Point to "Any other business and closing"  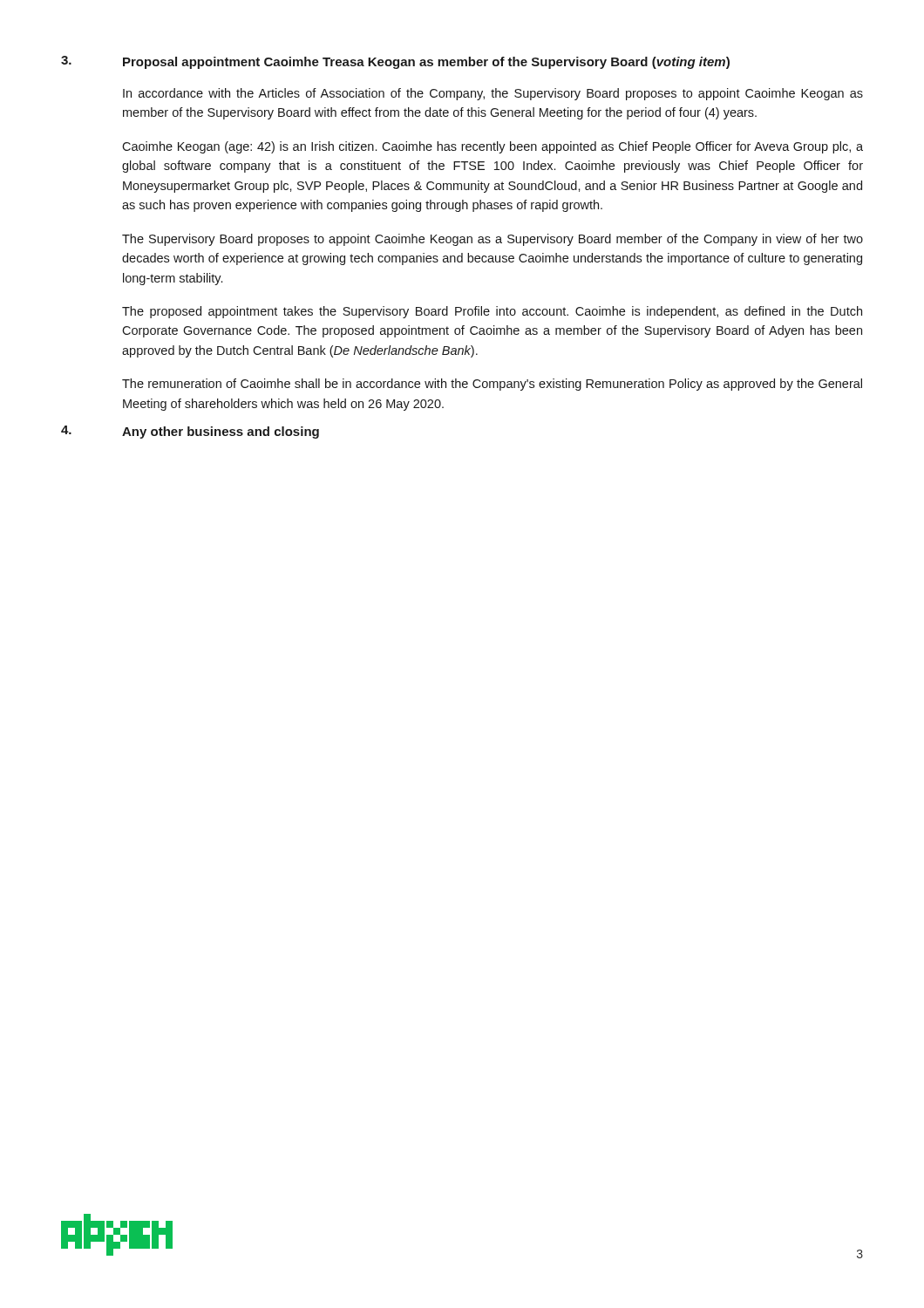pos(221,431)
